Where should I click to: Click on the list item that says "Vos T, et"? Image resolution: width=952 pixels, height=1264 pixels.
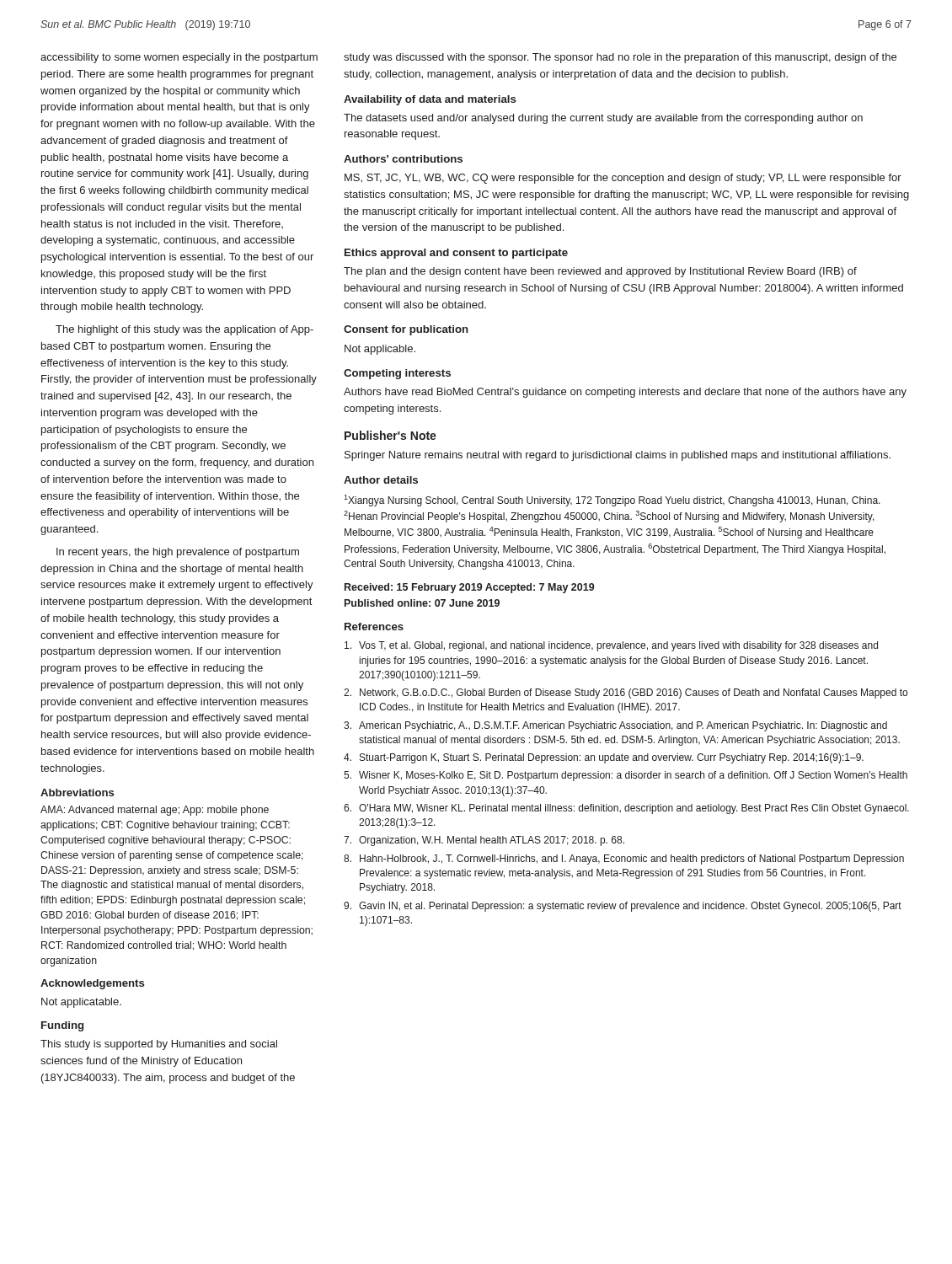(x=628, y=661)
